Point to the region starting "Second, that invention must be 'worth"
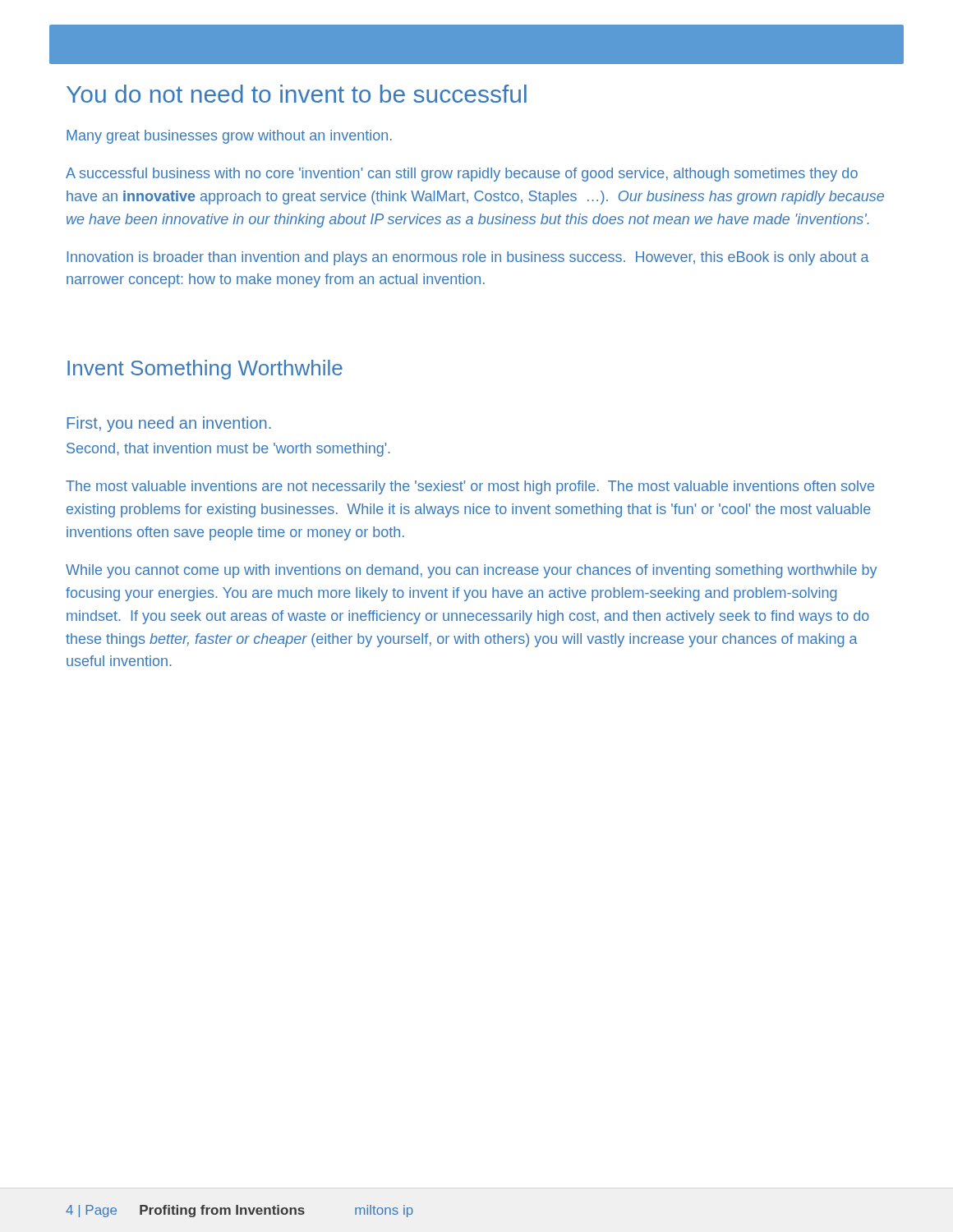 point(228,449)
